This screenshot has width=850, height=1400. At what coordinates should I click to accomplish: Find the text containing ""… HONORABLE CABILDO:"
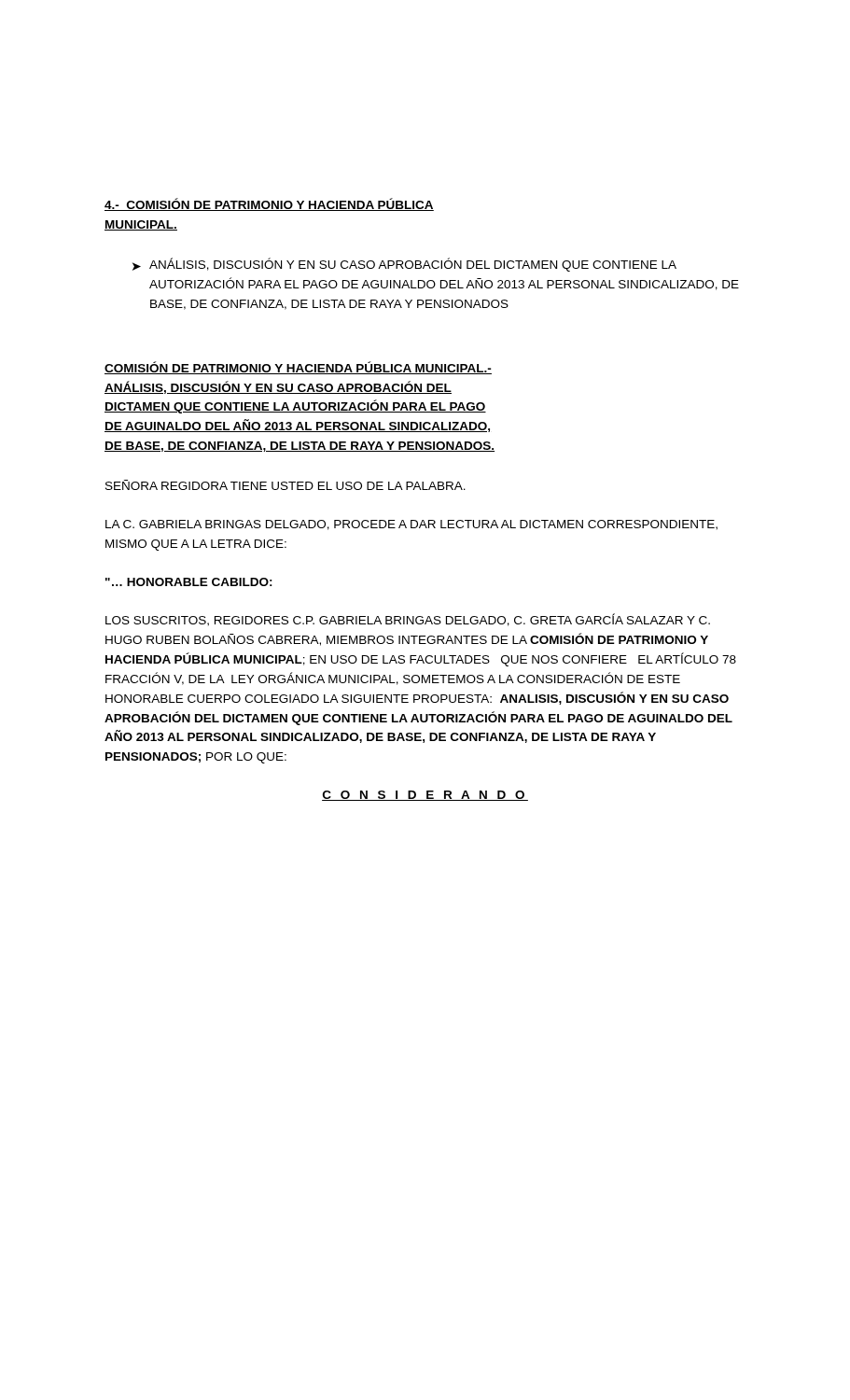click(x=189, y=582)
